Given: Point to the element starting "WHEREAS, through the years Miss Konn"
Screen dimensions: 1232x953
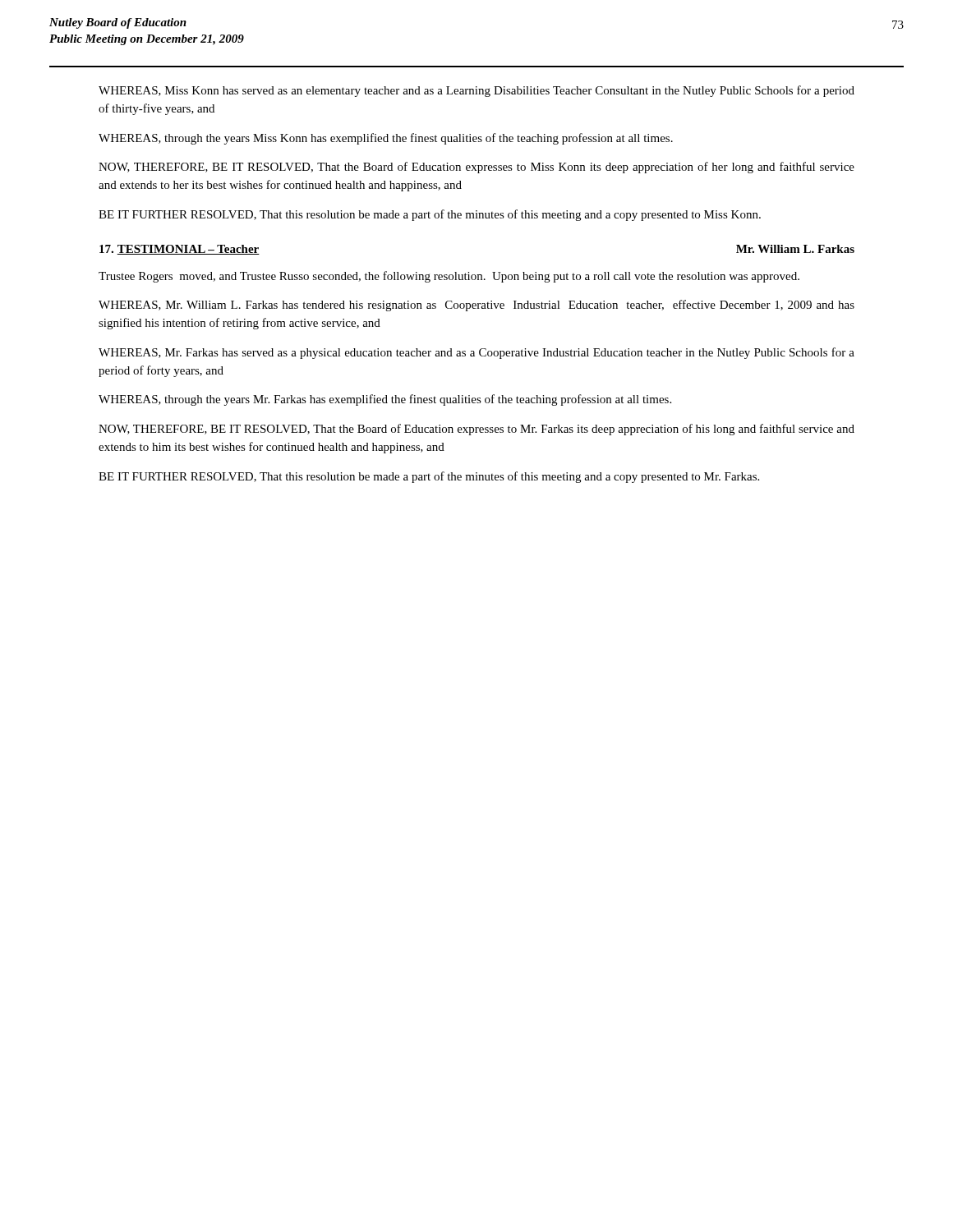Looking at the screenshot, I should [x=386, y=138].
